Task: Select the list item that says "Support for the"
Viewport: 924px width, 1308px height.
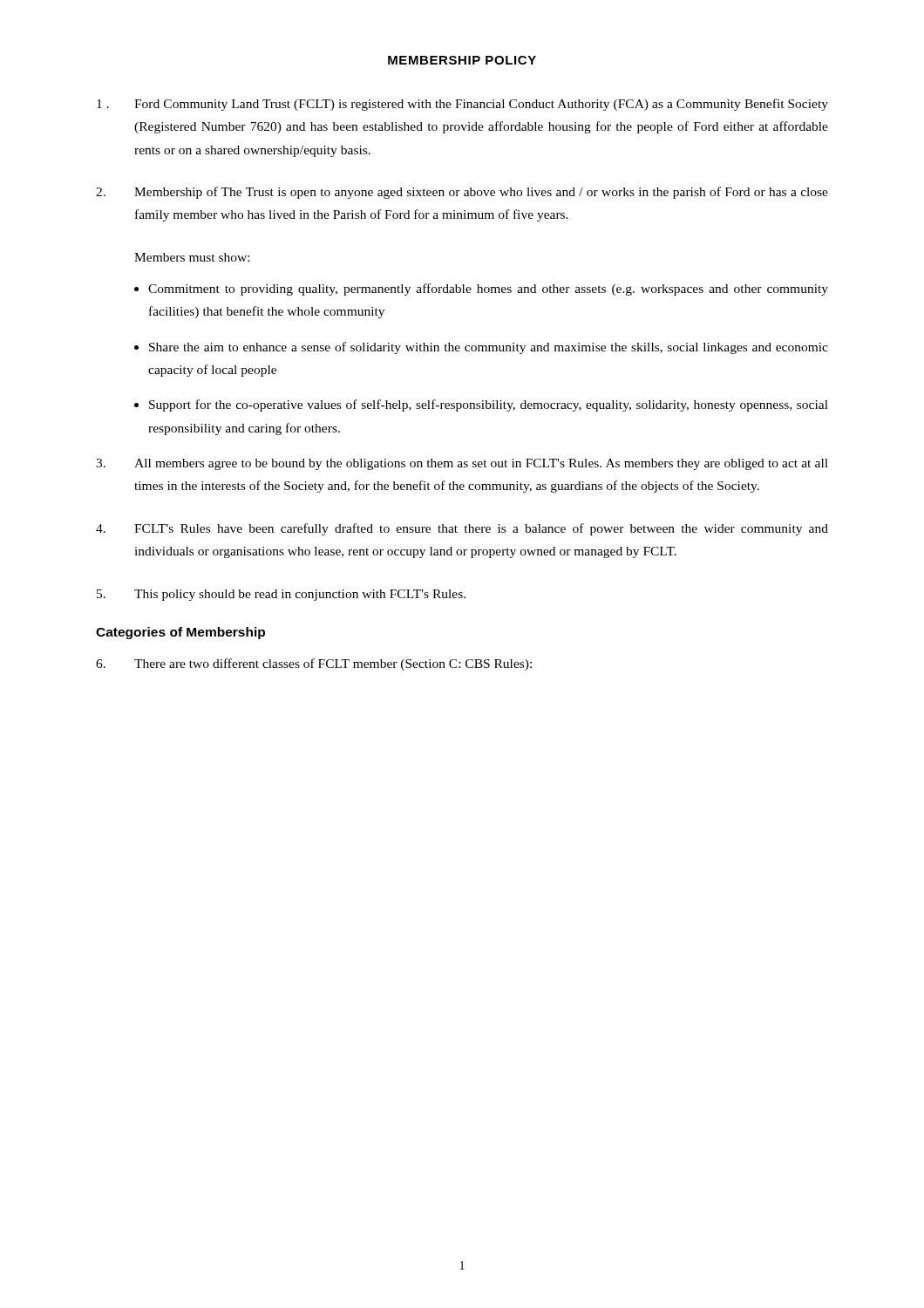Action: (488, 416)
